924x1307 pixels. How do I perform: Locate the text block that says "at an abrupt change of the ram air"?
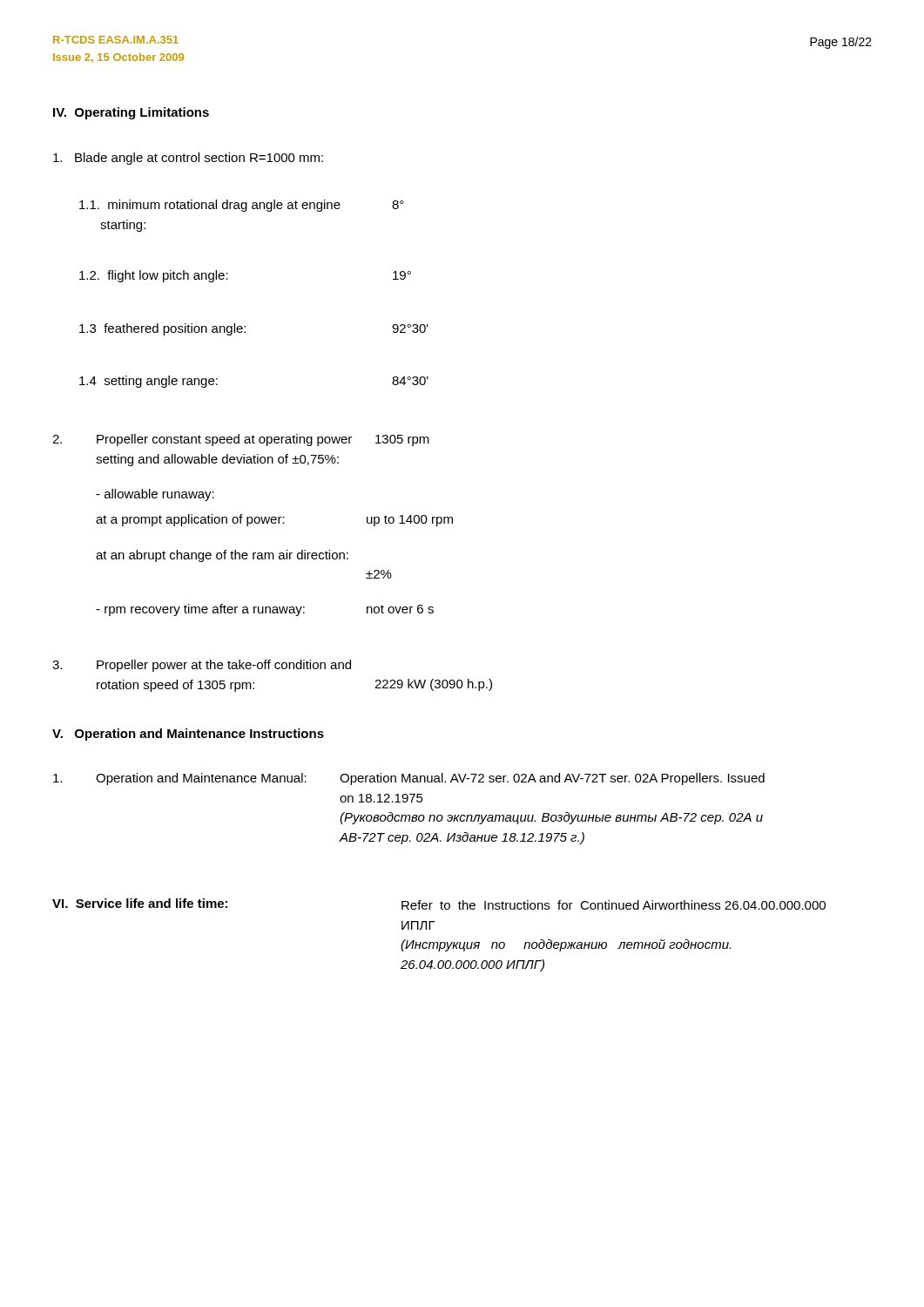point(244,565)
